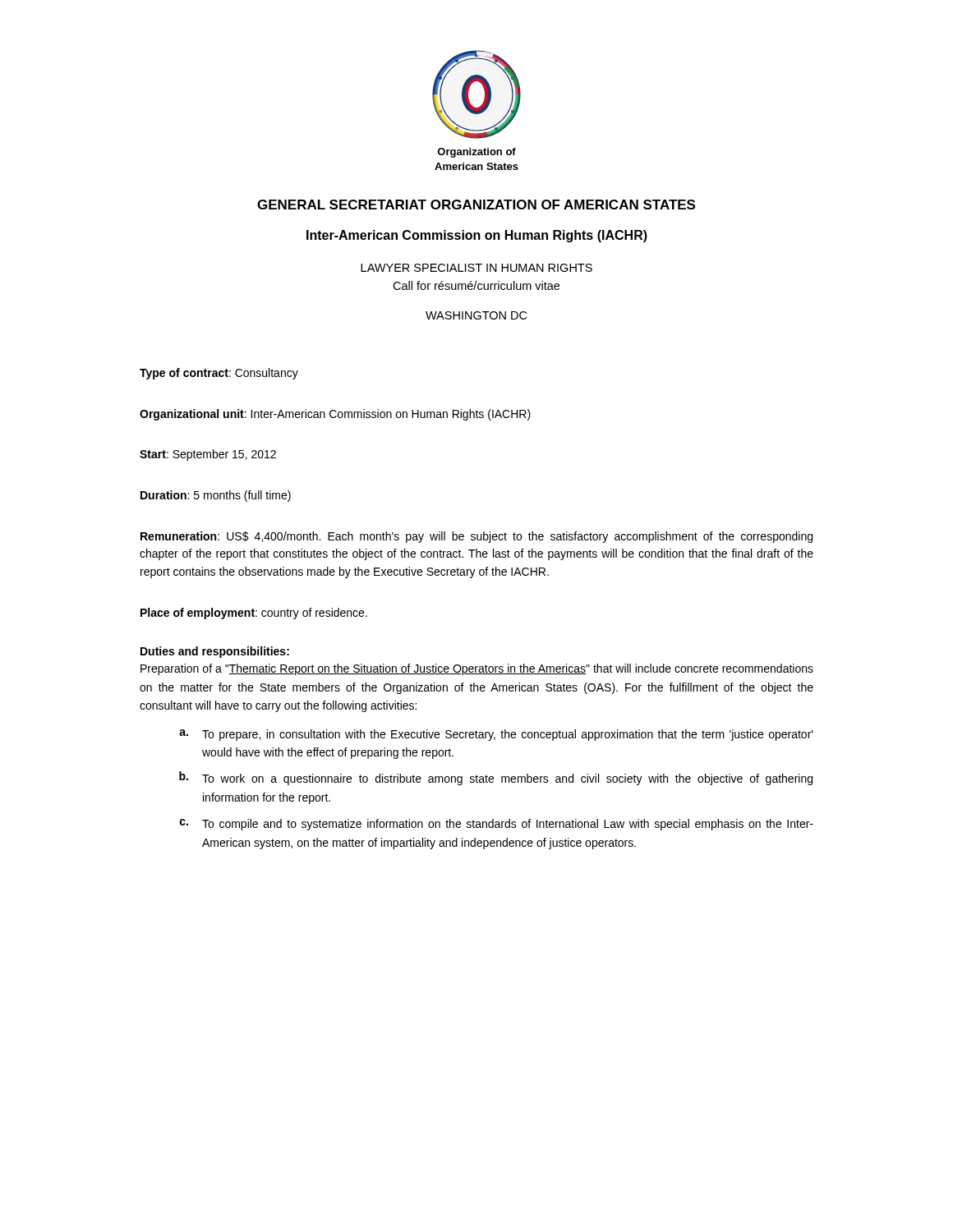Find the block on this page that starts "Organizational unit: Inter-American Commission"
Viewport: 953px width, 1232px height.
(x=476, y=414)
